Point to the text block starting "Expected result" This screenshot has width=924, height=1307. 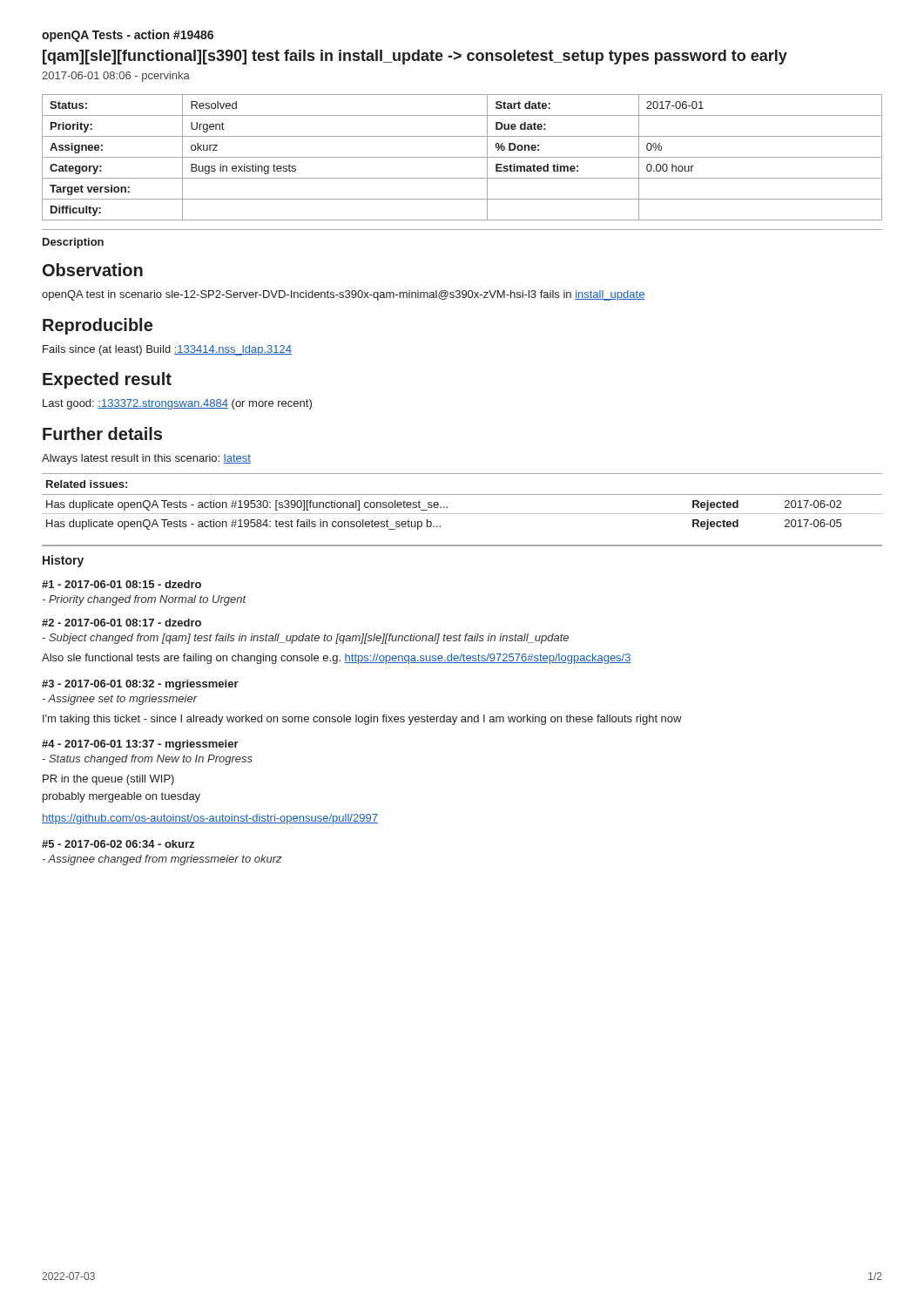(x=107, y=379)
